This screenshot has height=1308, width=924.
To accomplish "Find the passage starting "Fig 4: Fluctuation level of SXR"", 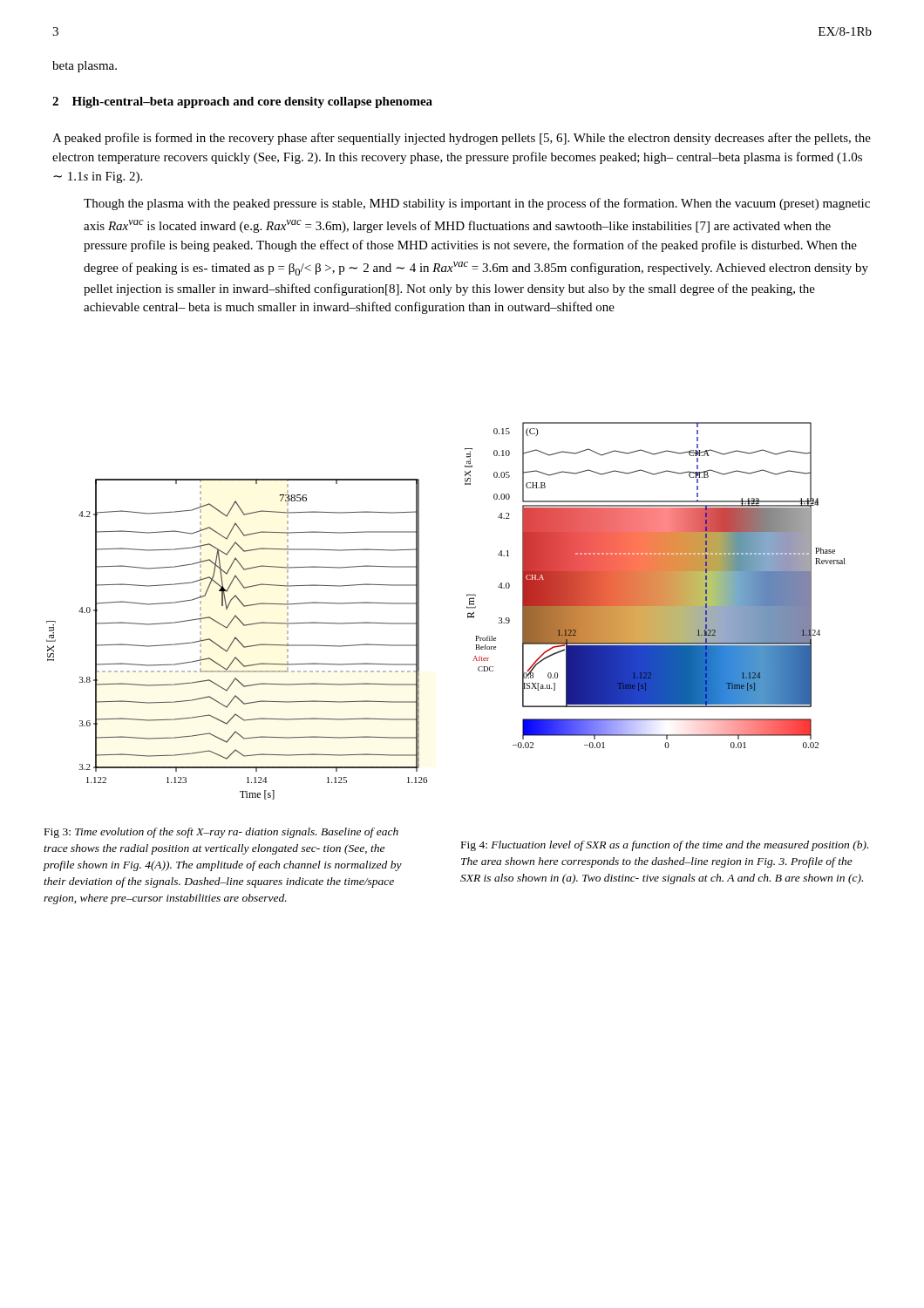I will tap(665, 861).
